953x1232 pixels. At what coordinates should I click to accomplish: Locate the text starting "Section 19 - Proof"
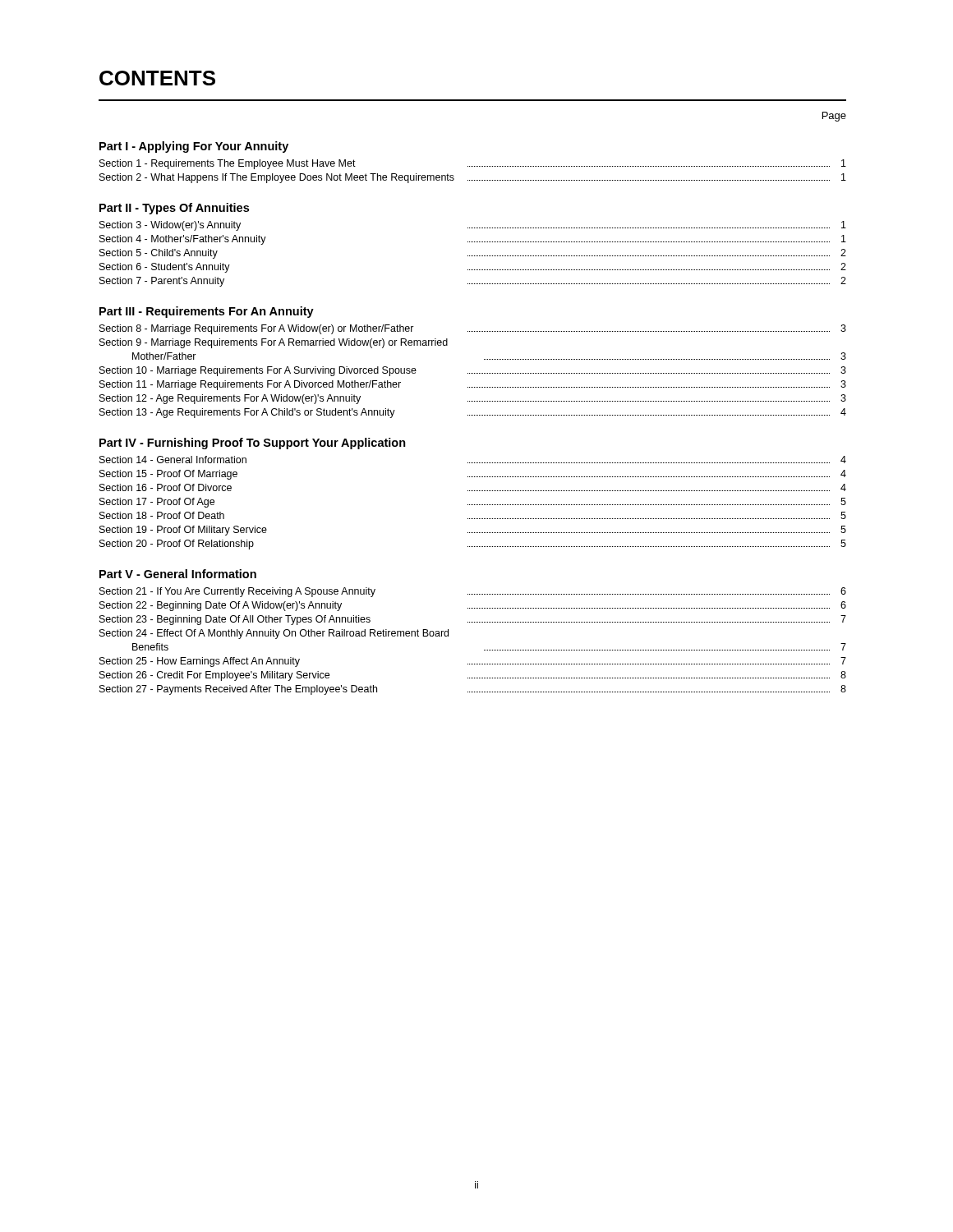coord(472,530)
